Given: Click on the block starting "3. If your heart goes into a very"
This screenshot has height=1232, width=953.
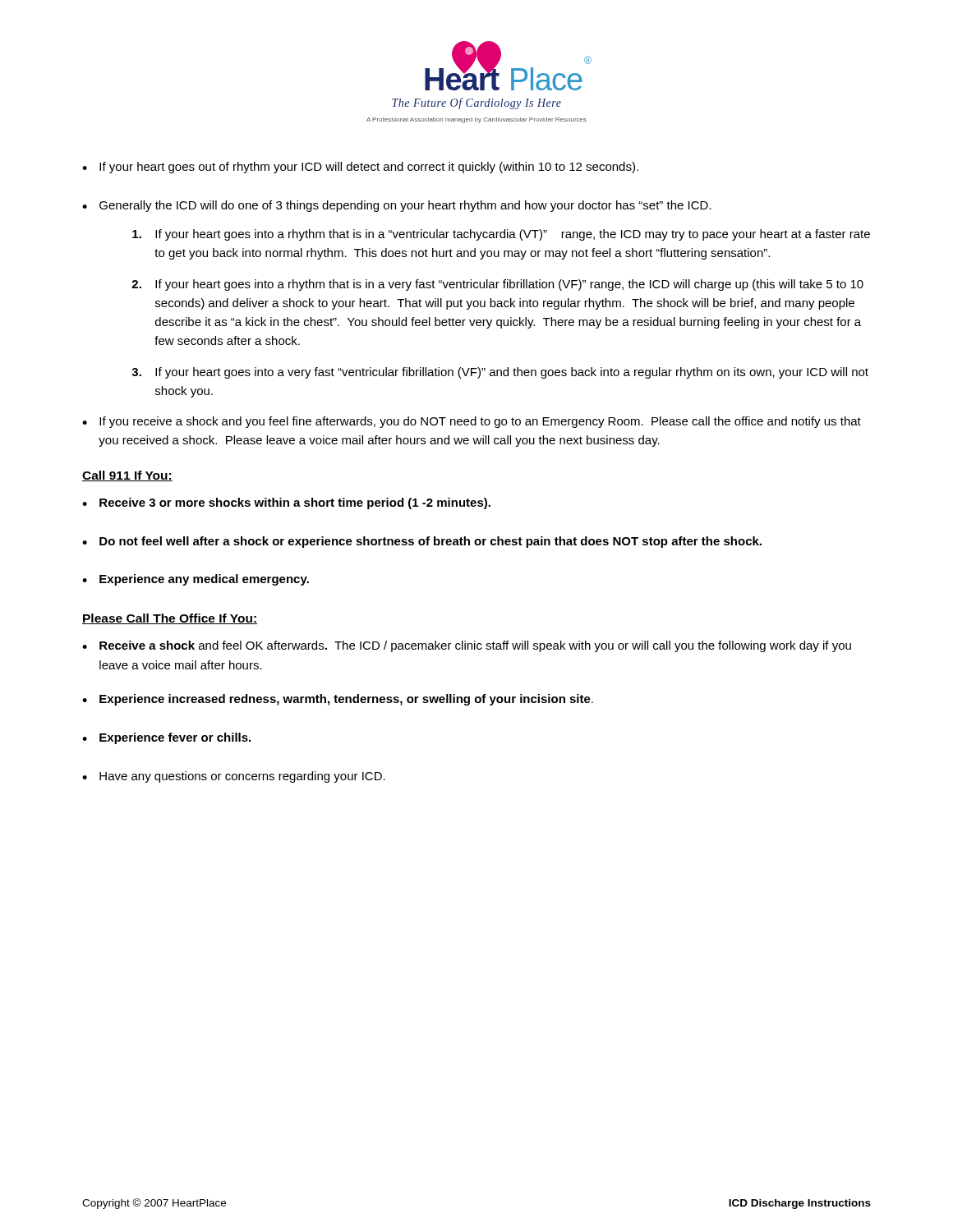Looking at the screenshot, I should pyautogui.click(x=501, y=381).
